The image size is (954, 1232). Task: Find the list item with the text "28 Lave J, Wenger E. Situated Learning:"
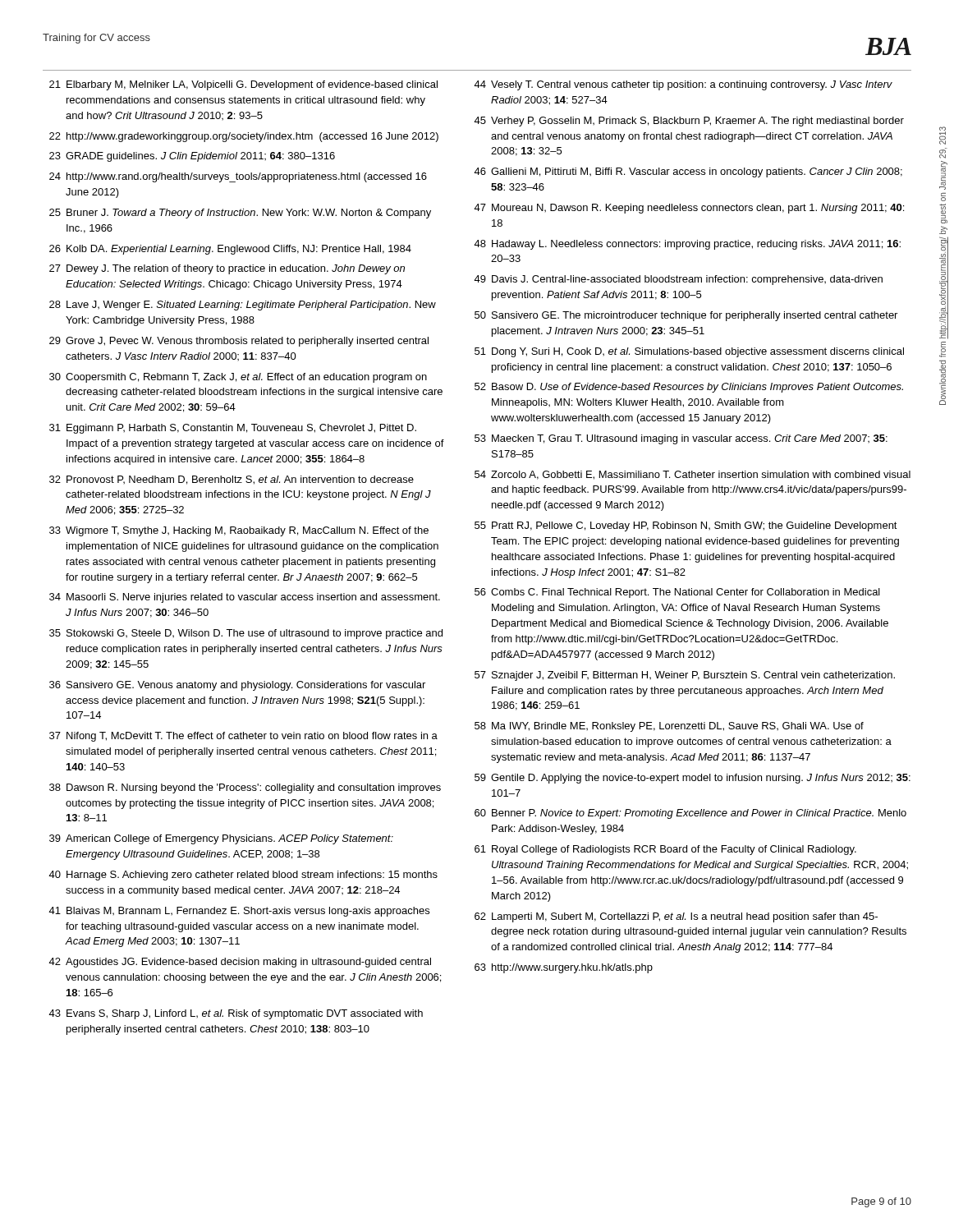click(x=244, y=313)
